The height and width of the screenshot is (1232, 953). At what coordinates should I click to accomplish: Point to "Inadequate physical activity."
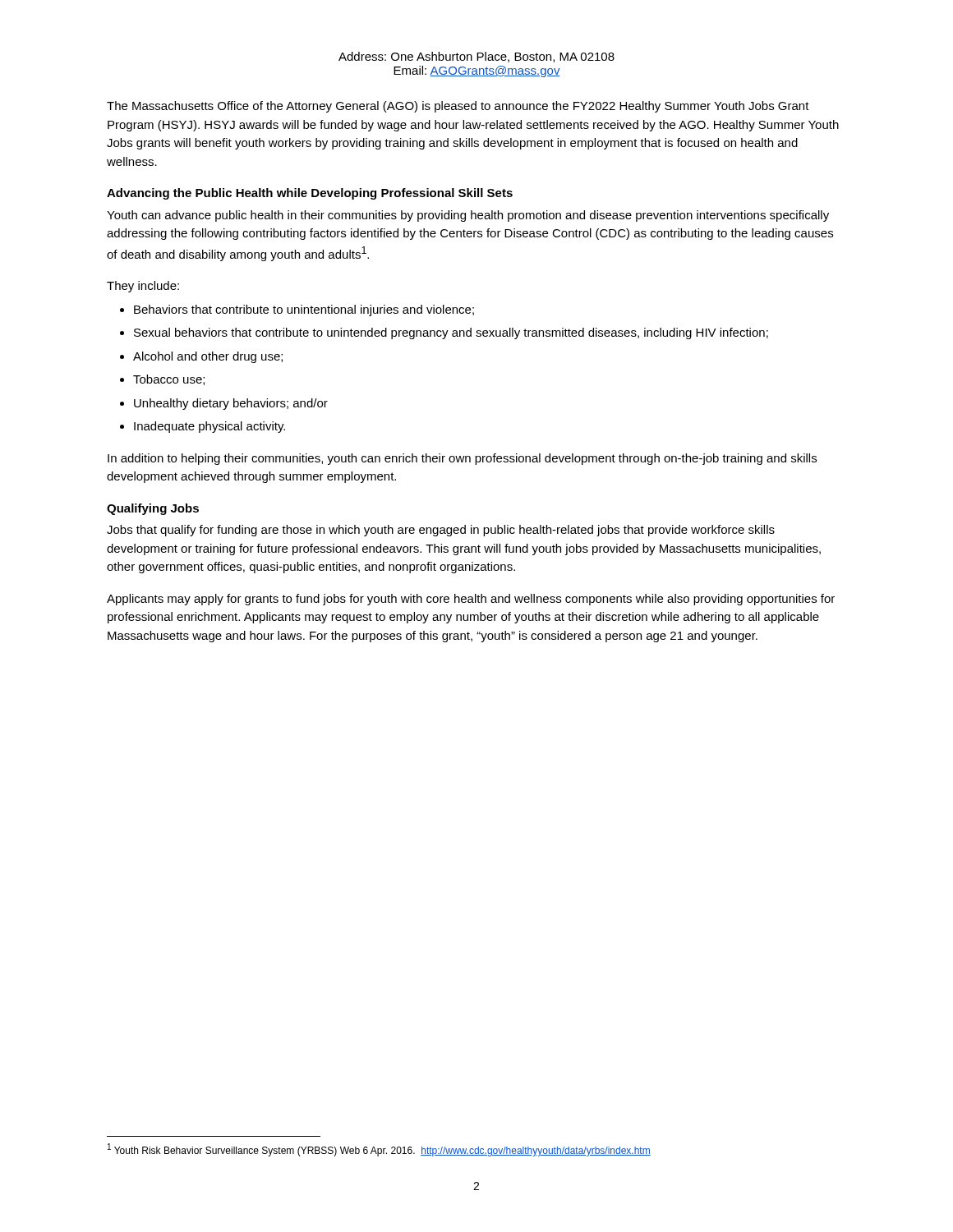click(203, 427)
